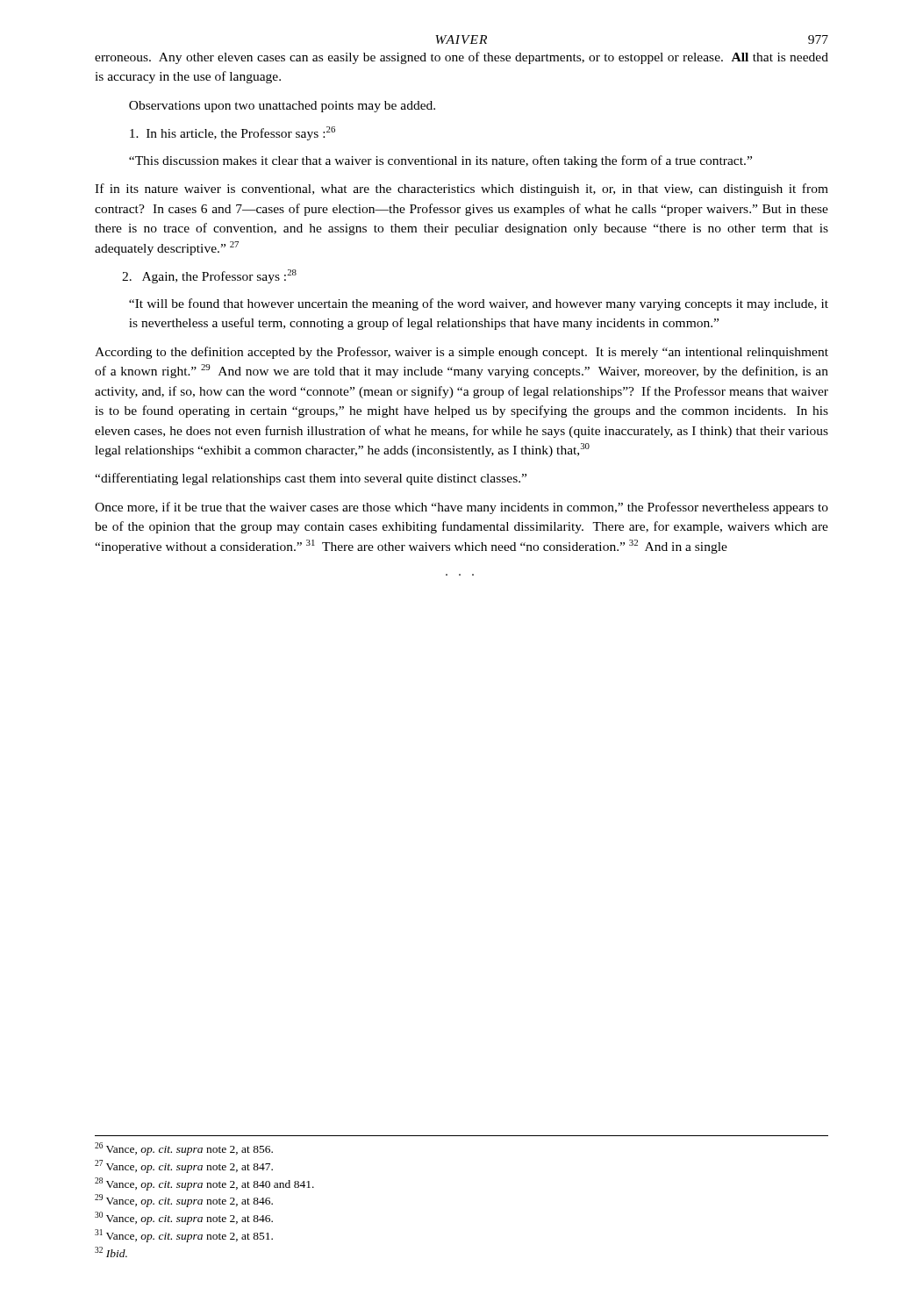923x1316 pixels.
Task: Point to the text block starting "Once more, if it be true that"
Action: pos(462,527)
